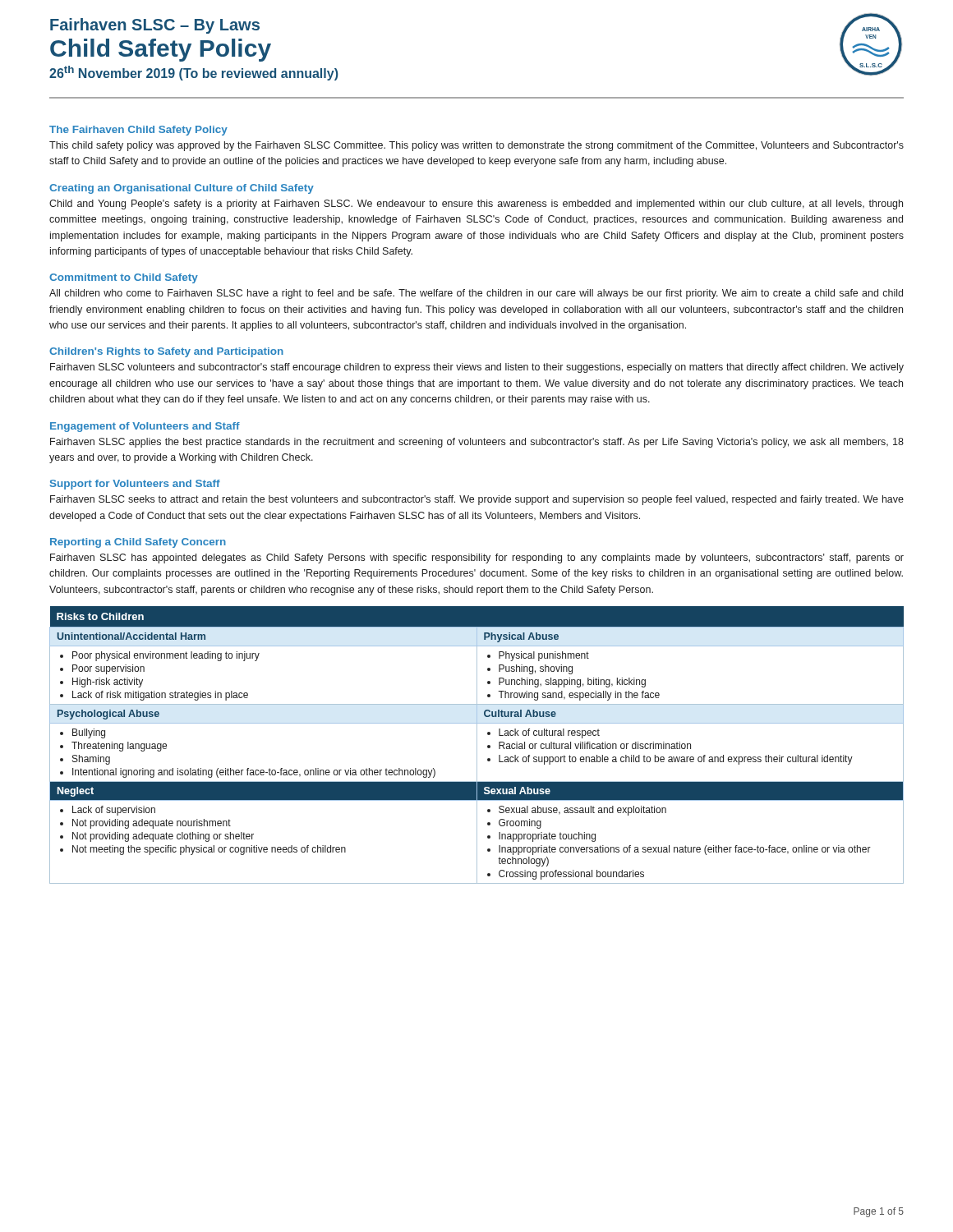Click on the text block with the text "Child and Young"
This screenshot has height=1232, width=953.
click(x=476, y=227)
